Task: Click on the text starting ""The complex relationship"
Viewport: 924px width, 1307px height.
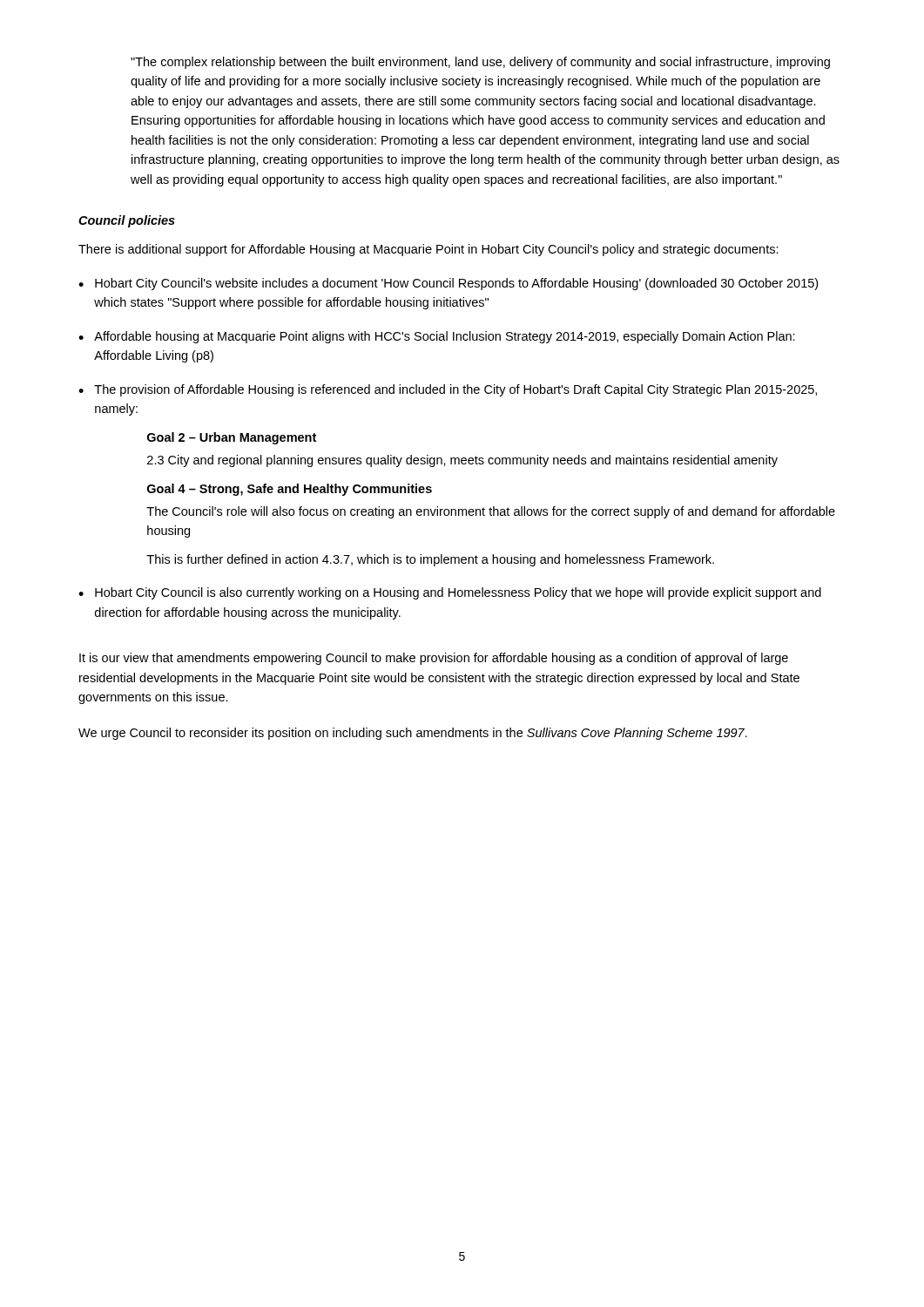Action: point(488,121)
